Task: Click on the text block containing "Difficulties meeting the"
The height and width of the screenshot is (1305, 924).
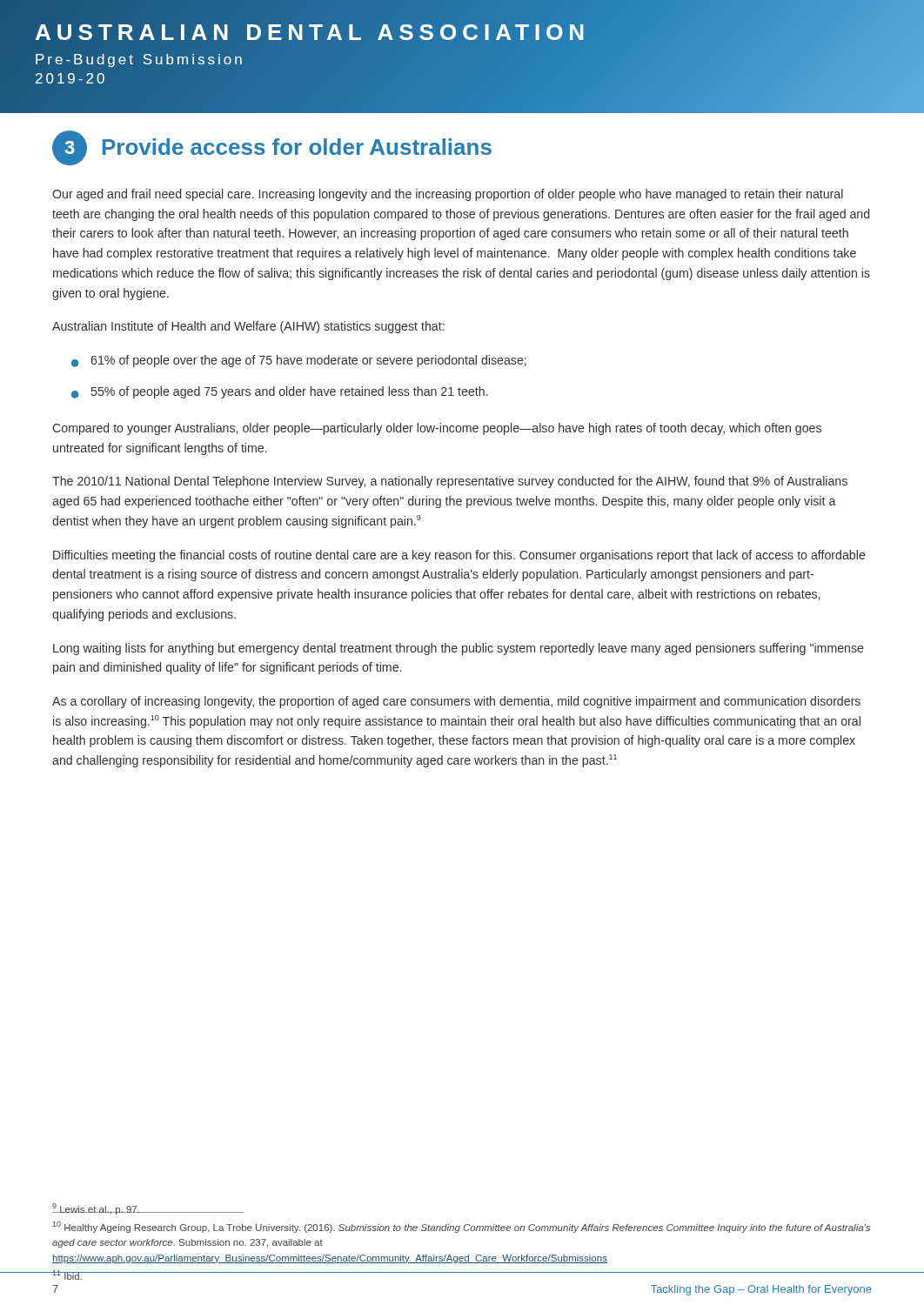Action: (x=459, y=584)
